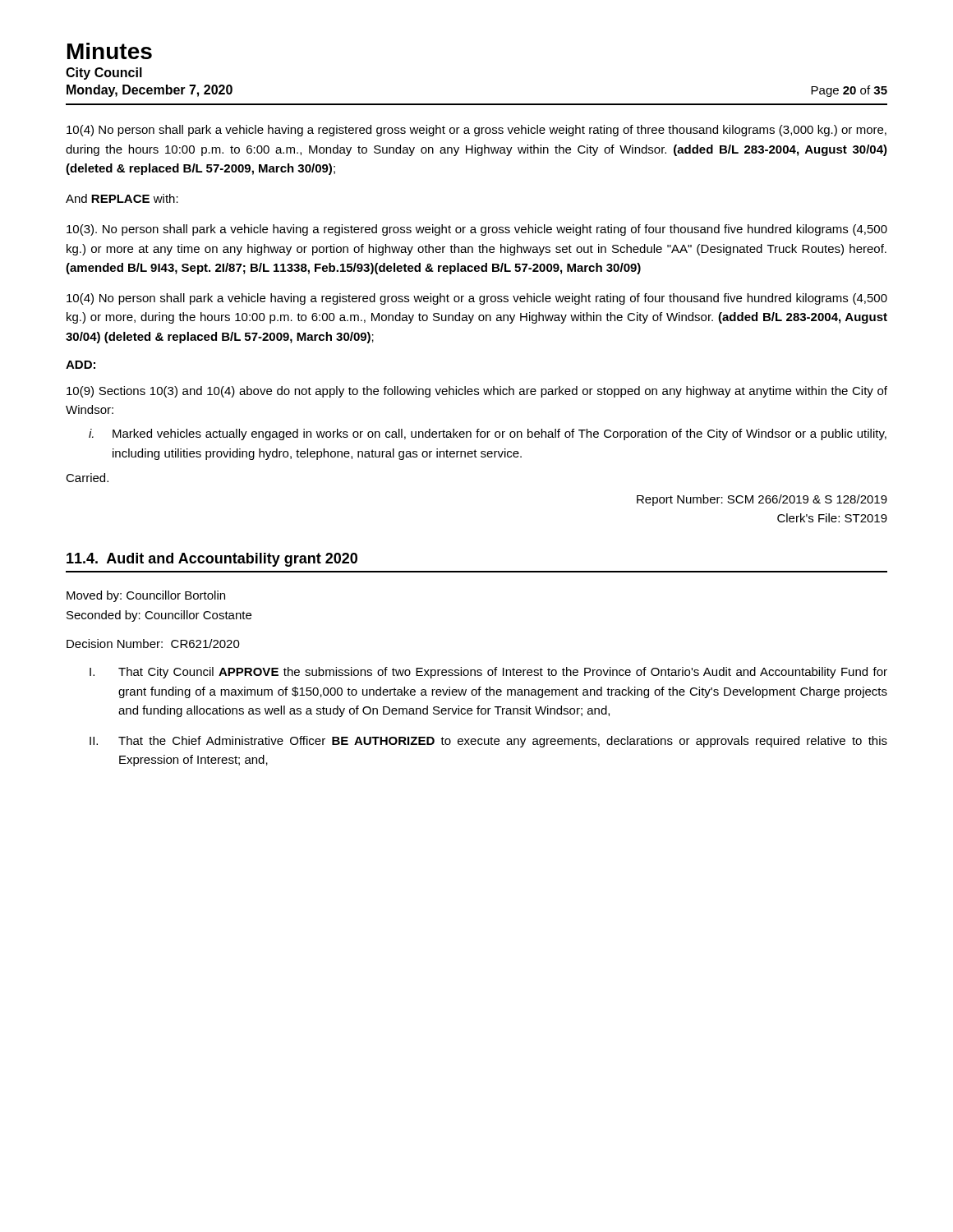Find the element starting "10(9) Sections 10(3) and 10(4) above"

[476, 400]
